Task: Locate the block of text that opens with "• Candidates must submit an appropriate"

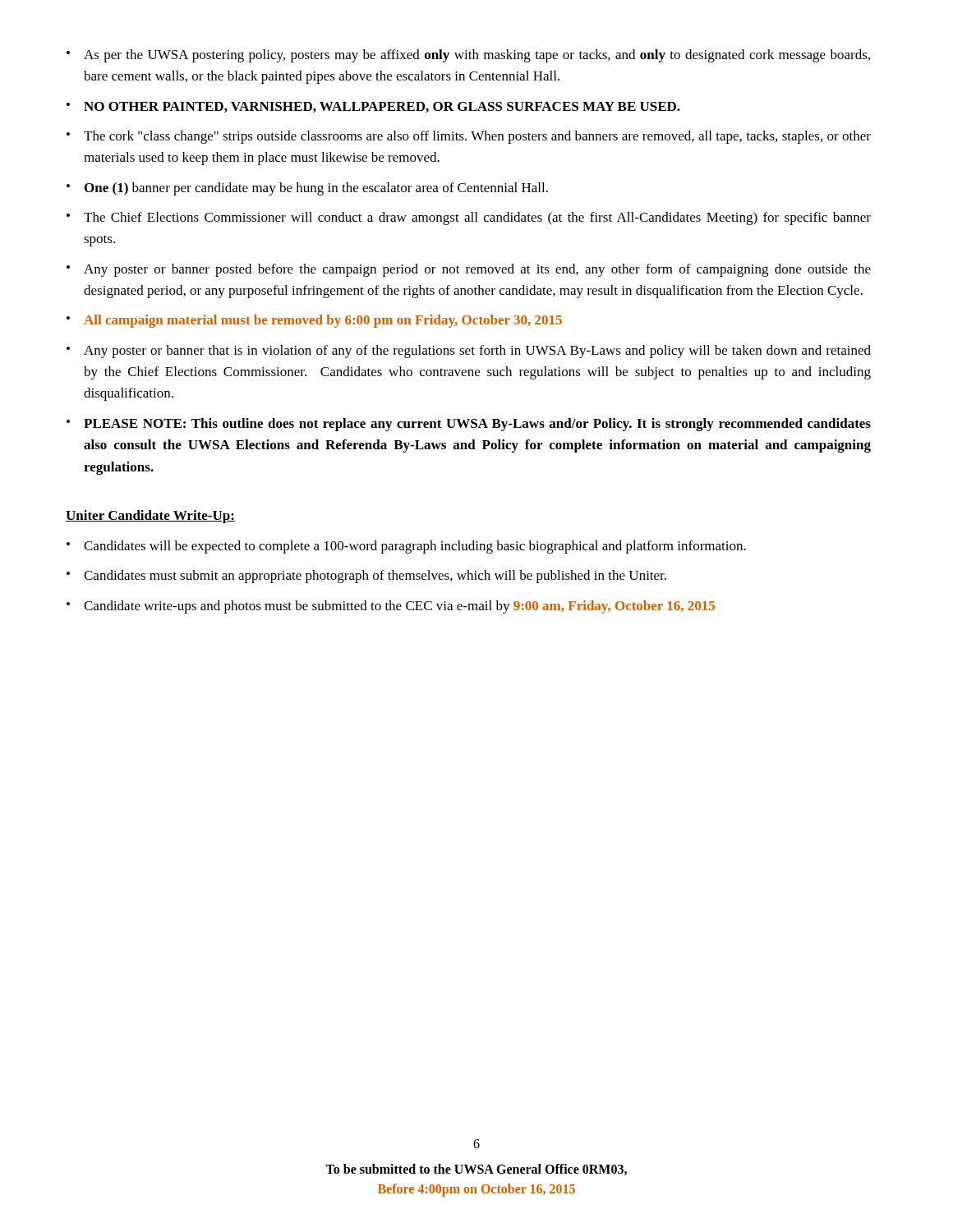Action: coord(468,576)
